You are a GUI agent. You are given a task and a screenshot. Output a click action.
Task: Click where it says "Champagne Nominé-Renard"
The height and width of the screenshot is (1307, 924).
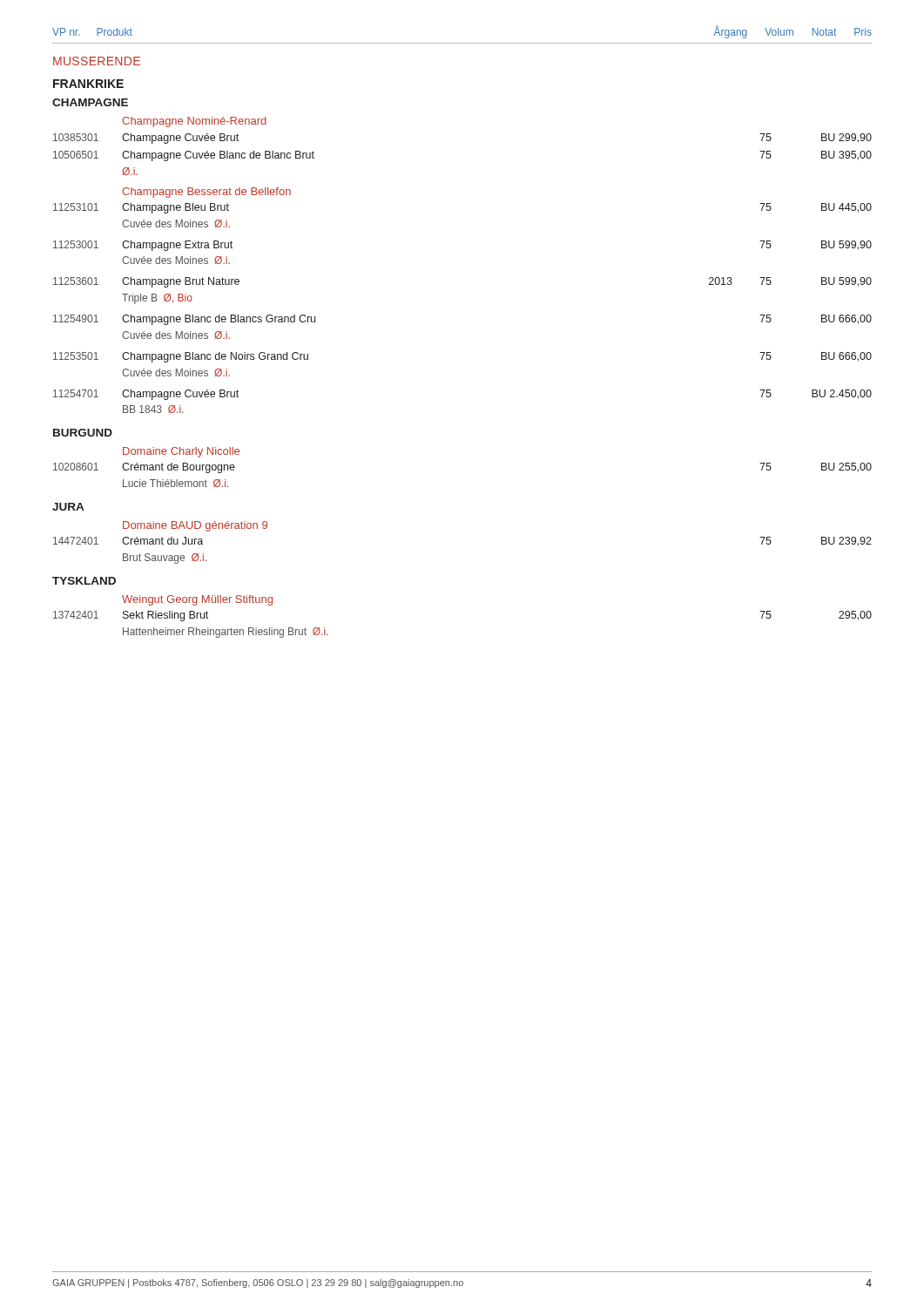coord(194,121)
